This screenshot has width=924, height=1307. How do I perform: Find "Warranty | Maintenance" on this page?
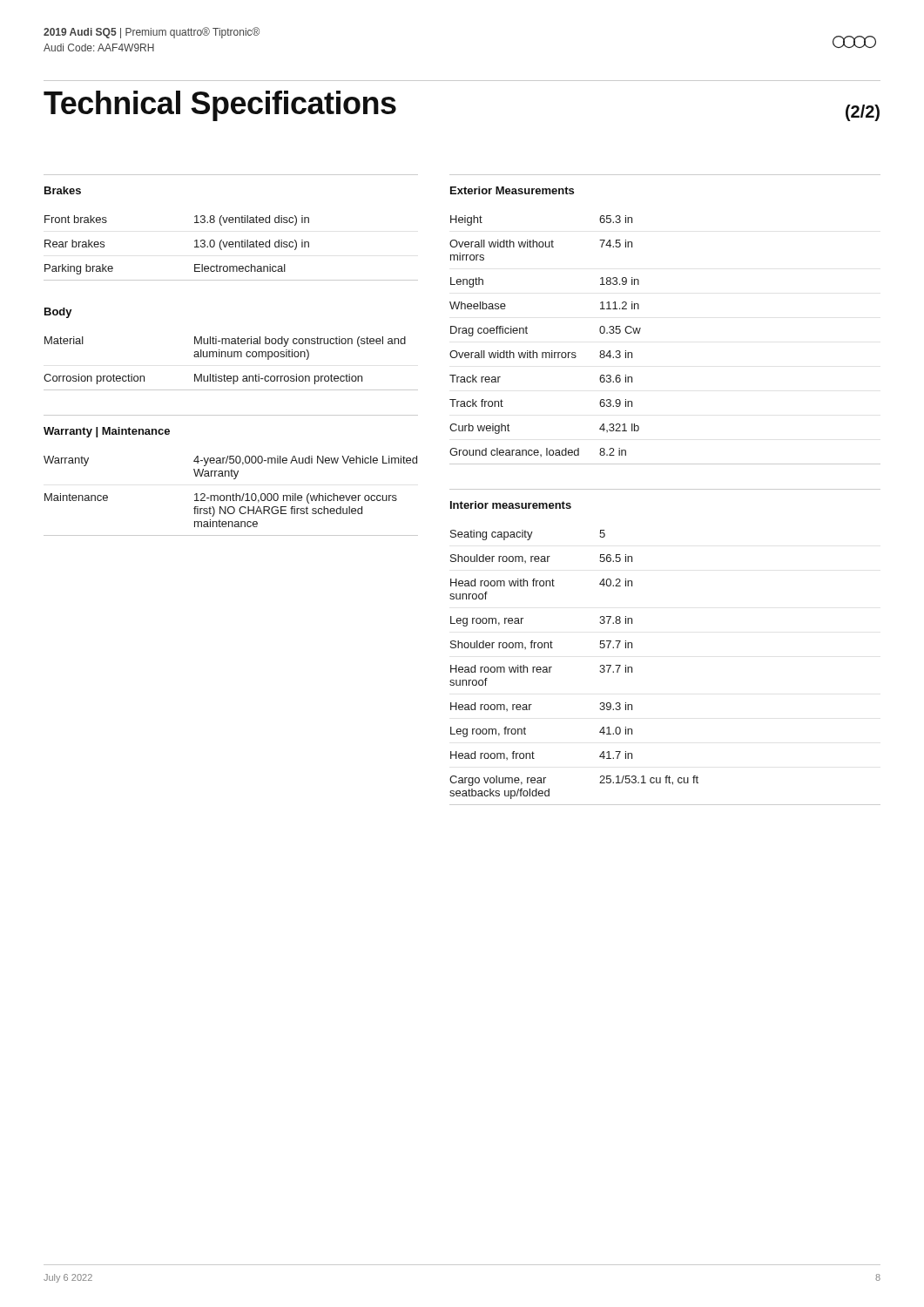[x=107, y=431]
